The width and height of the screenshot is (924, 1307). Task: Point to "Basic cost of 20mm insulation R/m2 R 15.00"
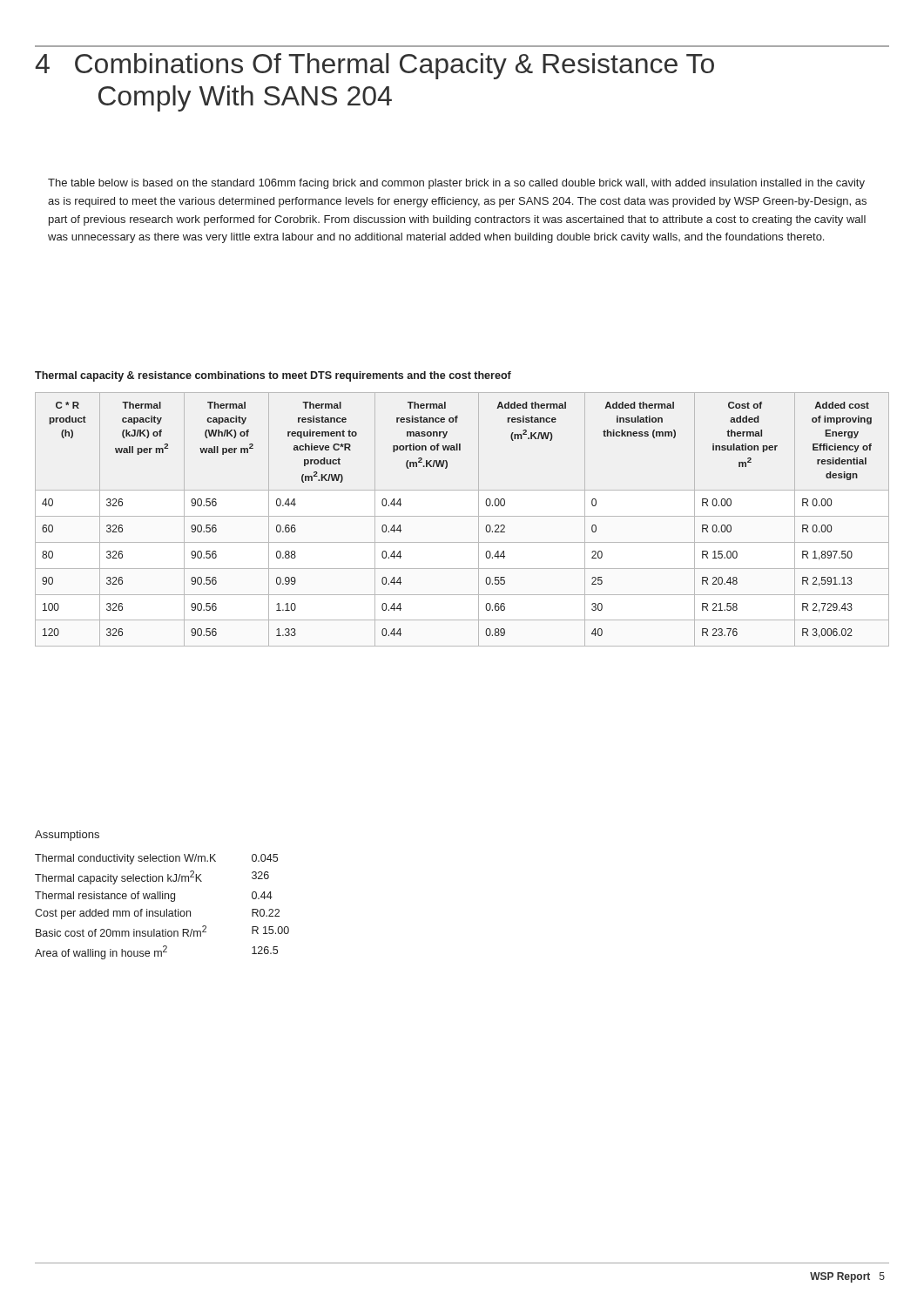179,932
